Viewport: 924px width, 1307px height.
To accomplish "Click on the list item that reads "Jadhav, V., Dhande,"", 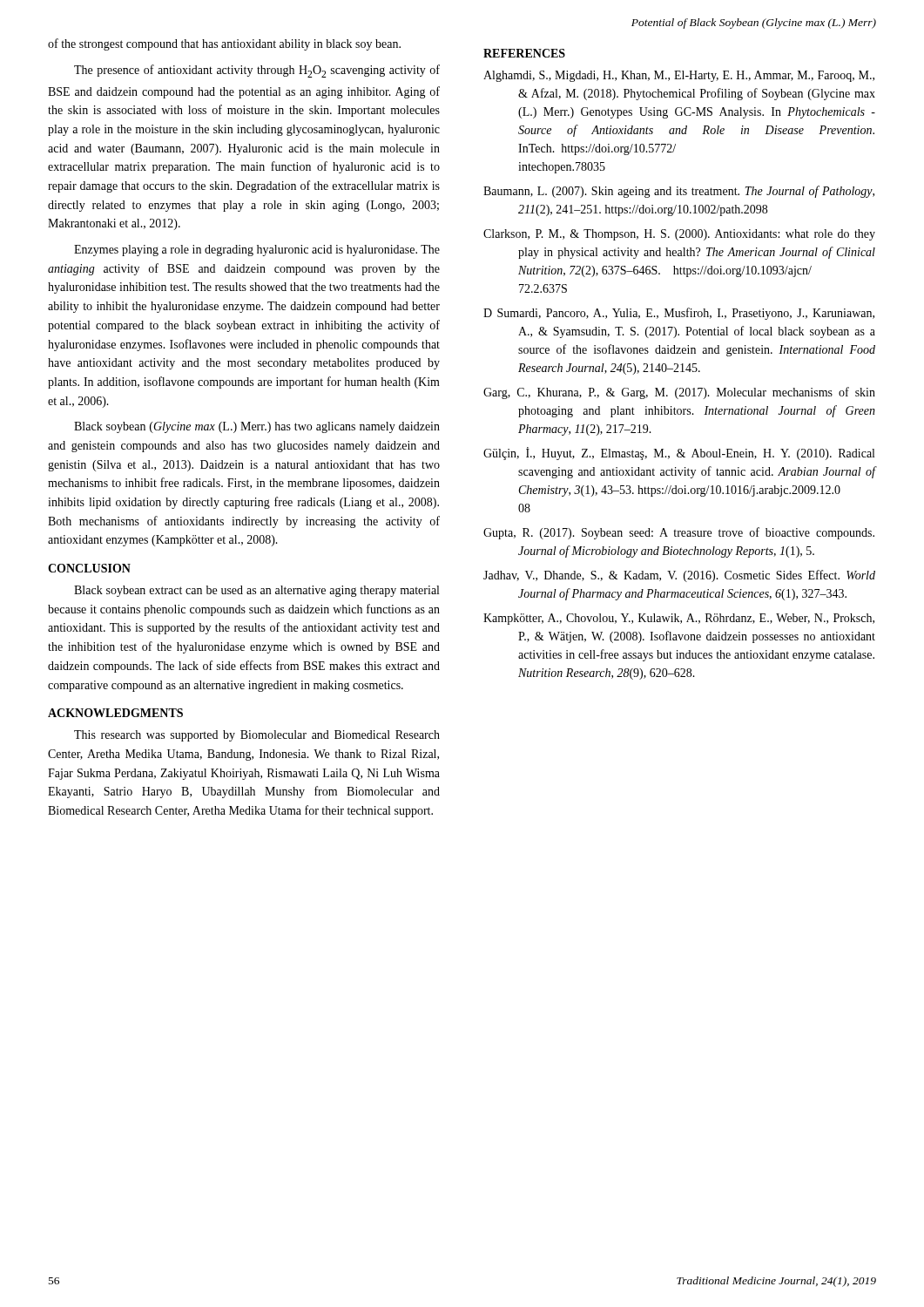I will point(679,585).
